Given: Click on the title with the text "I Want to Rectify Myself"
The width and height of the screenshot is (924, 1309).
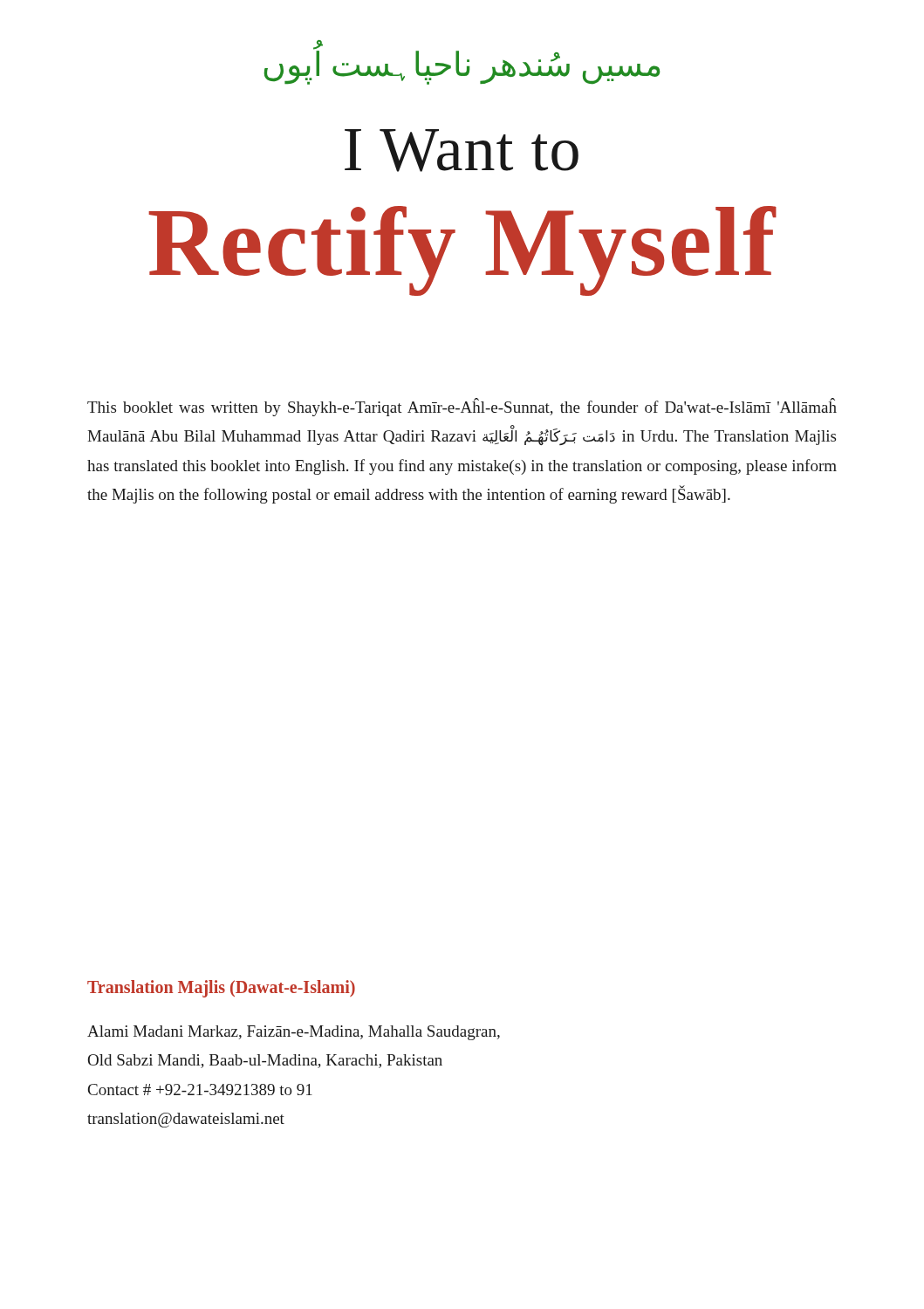Looking at the screenshot, I should pyautogui.click(x=462, y=206).
